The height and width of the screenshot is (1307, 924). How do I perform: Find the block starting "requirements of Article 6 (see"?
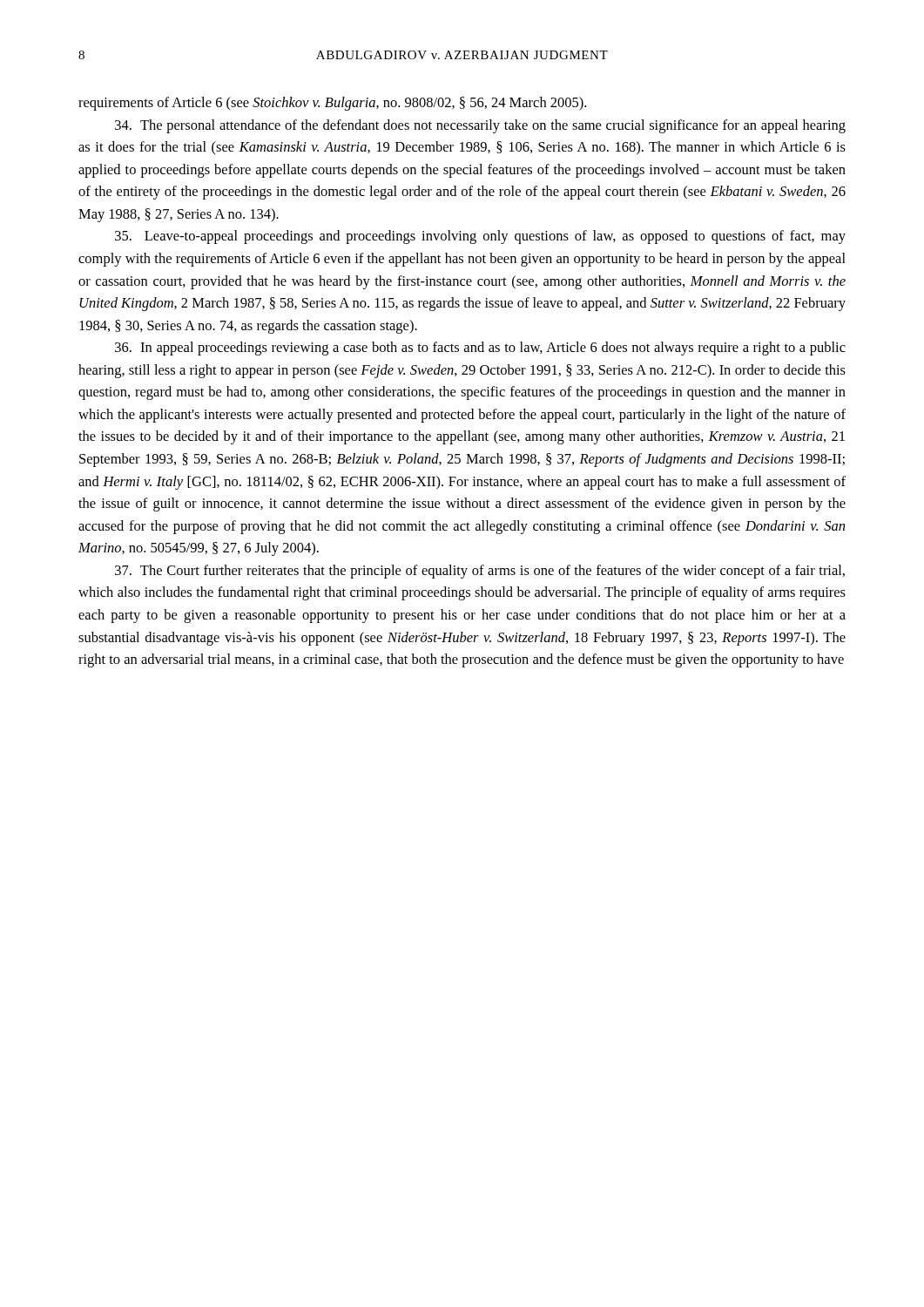462,381
